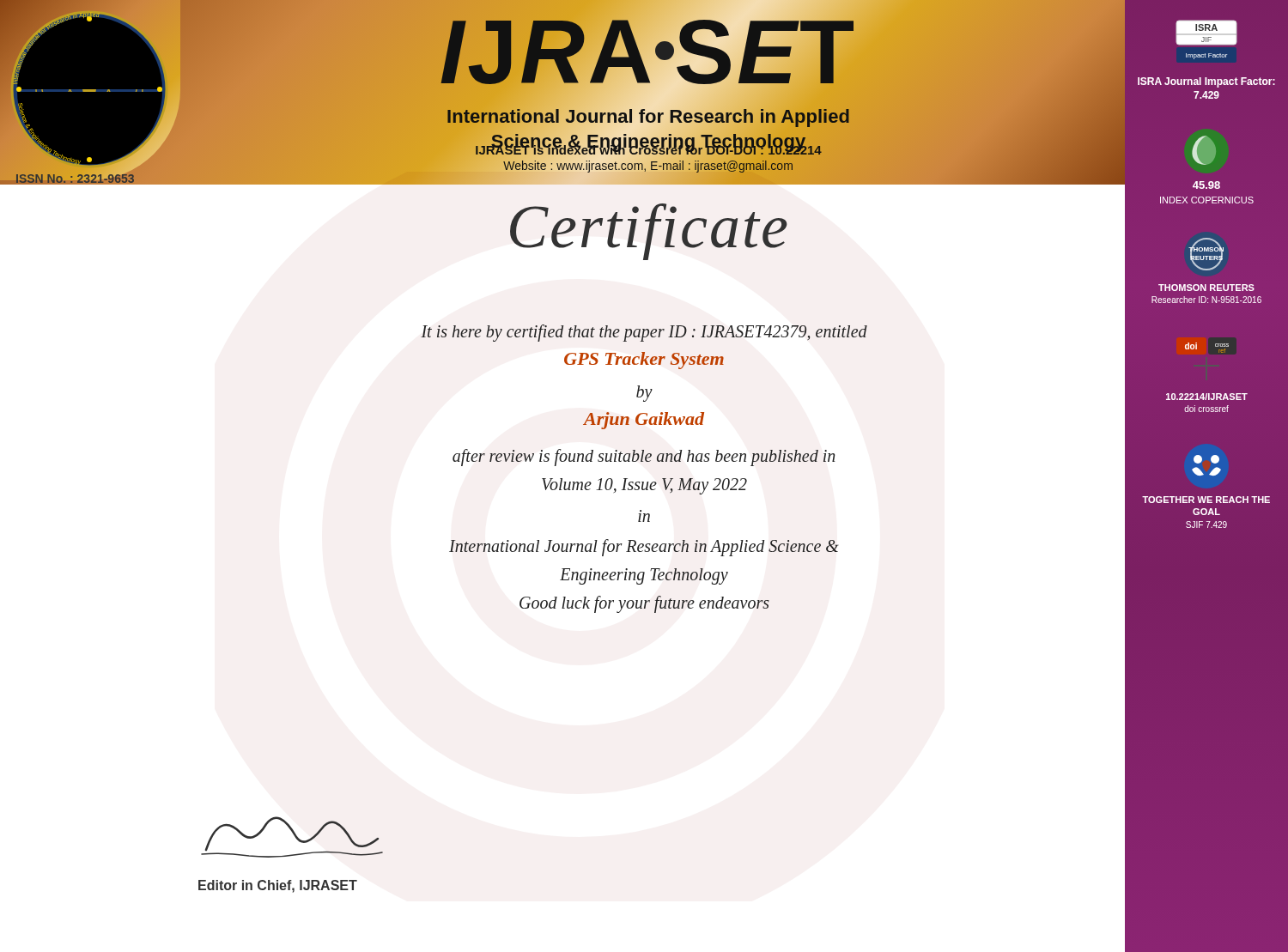The image size is (1288, 952).
Task: Click on the text block starting "22214/IJRASET doi crossref"
Action: coord(1206,403)
